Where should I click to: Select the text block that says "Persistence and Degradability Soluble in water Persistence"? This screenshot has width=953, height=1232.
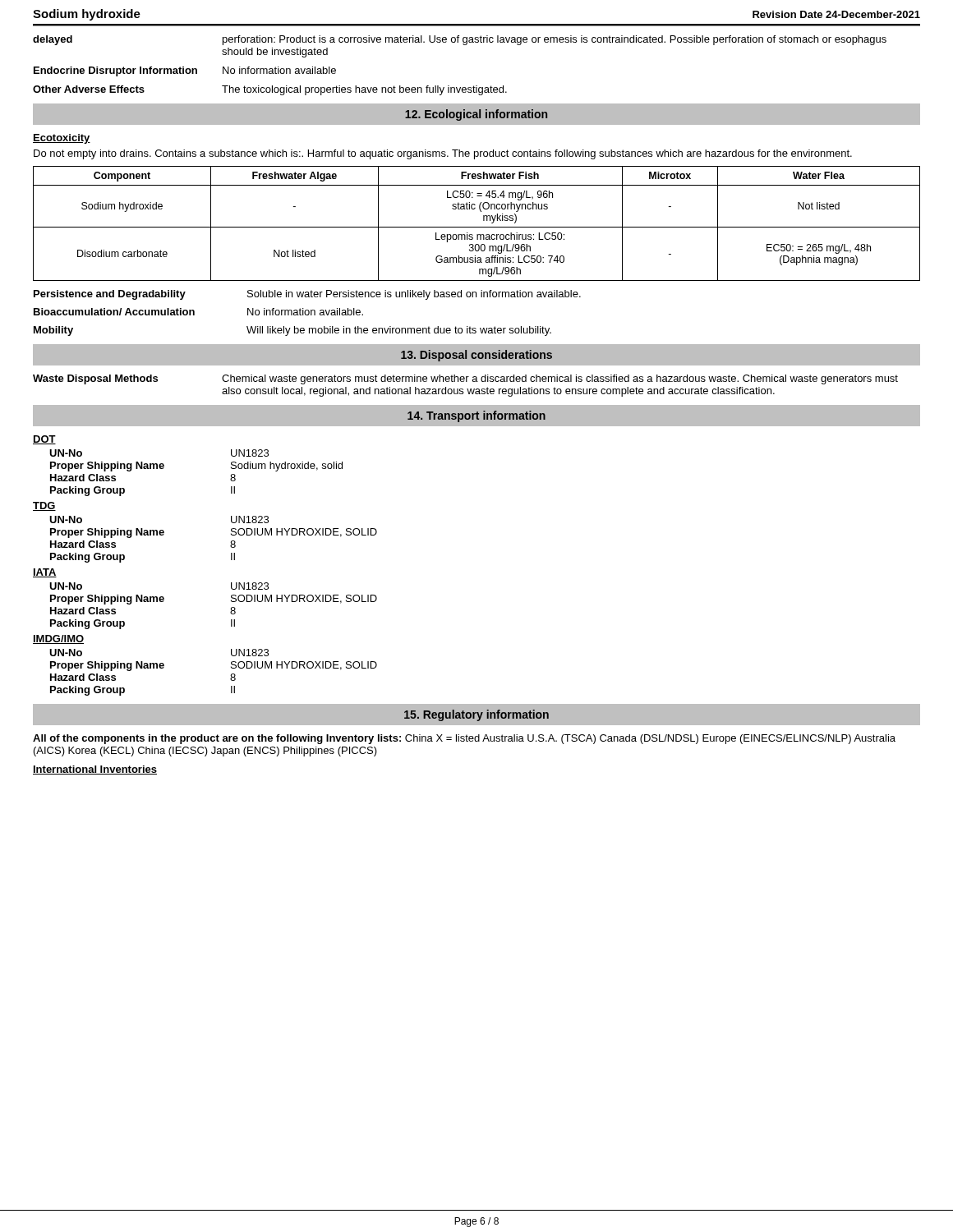point(307,294)
